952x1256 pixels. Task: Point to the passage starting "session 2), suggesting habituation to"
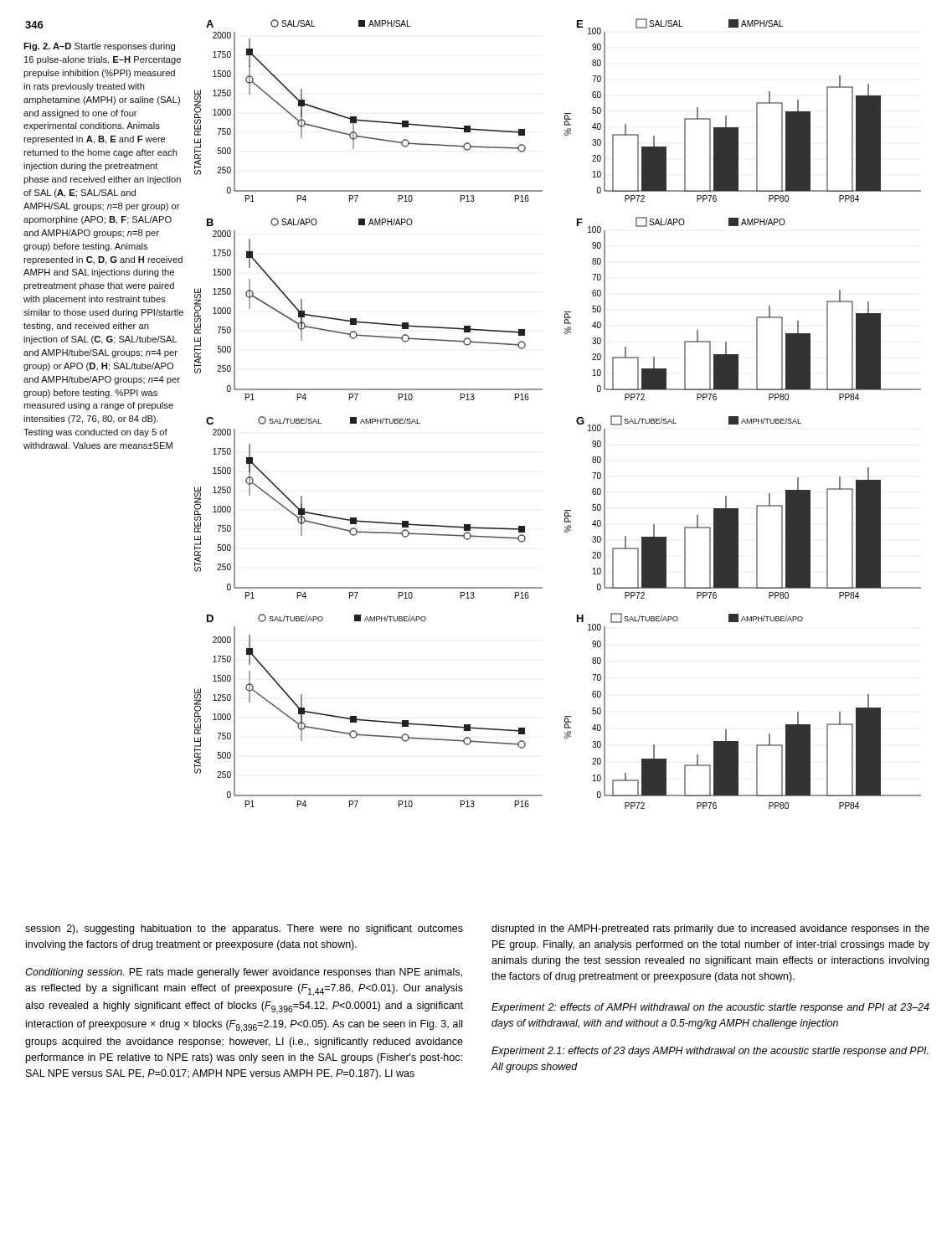click(244, 937)
